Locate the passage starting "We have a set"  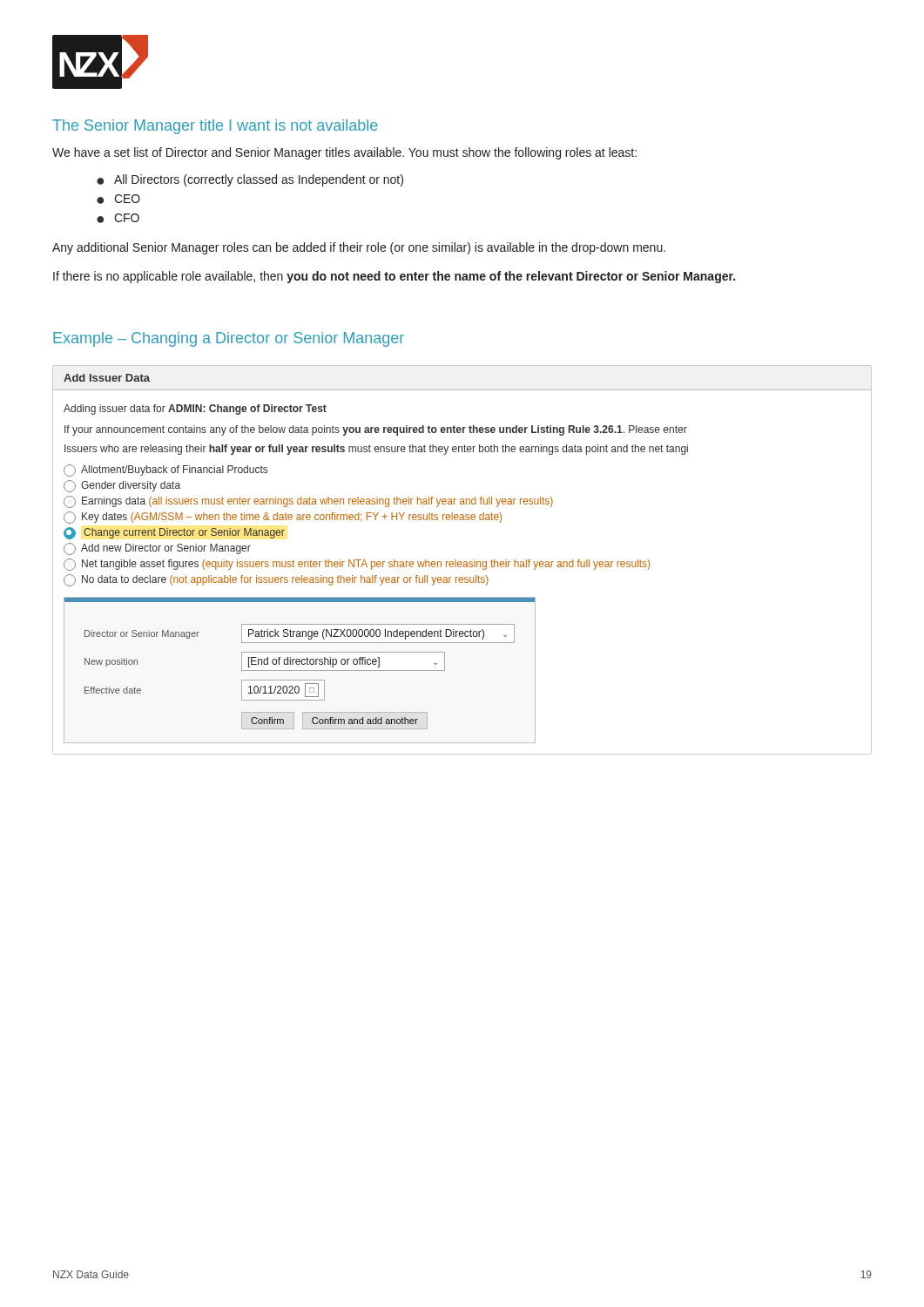pyautogui.click(x=345, y=152)
